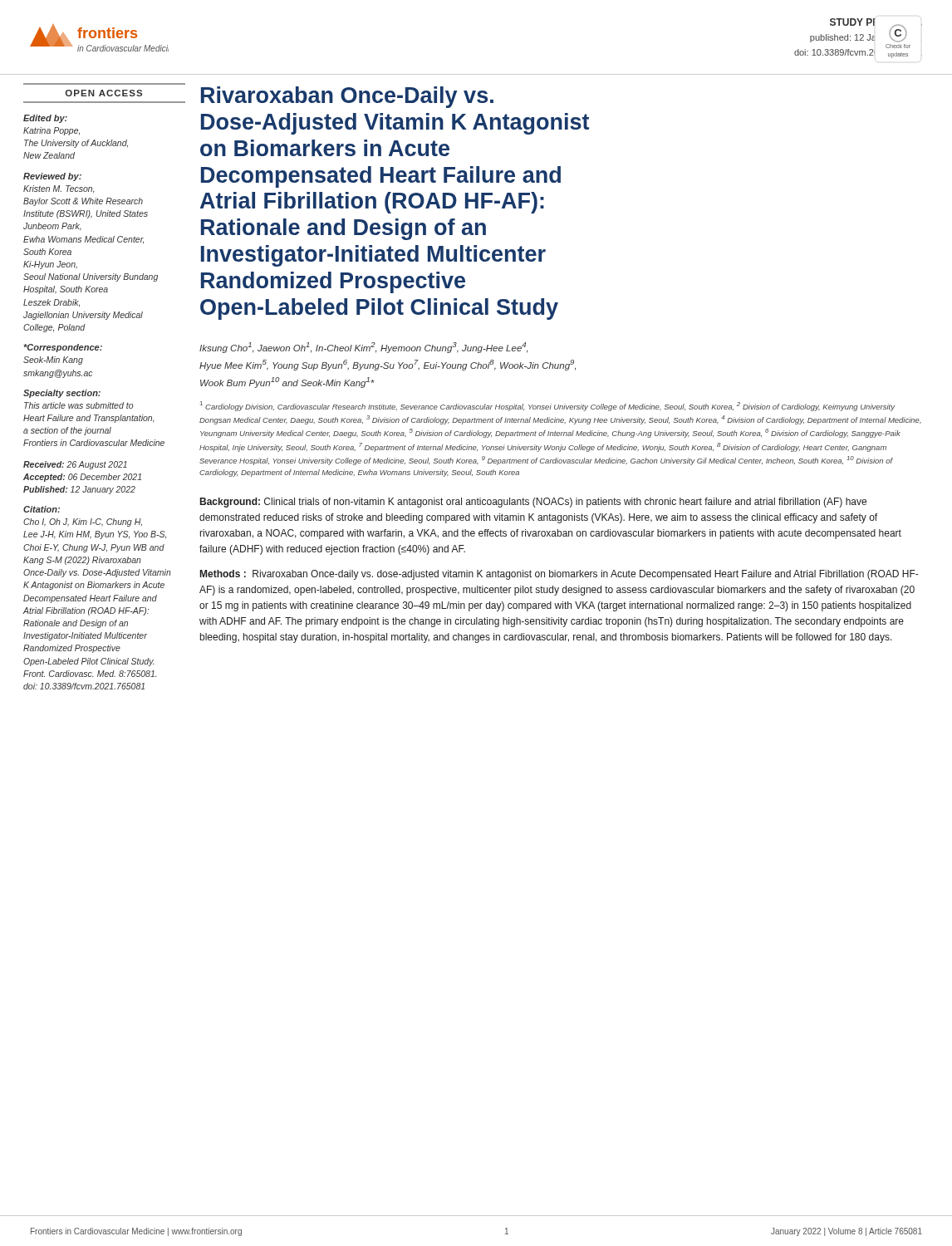Where does it say "Correspondence: Seok-Min Kang smkang@yuhs.ac"?
Image resolution: width=952 pixels, height=1246 pixels.
click(104, 361)
